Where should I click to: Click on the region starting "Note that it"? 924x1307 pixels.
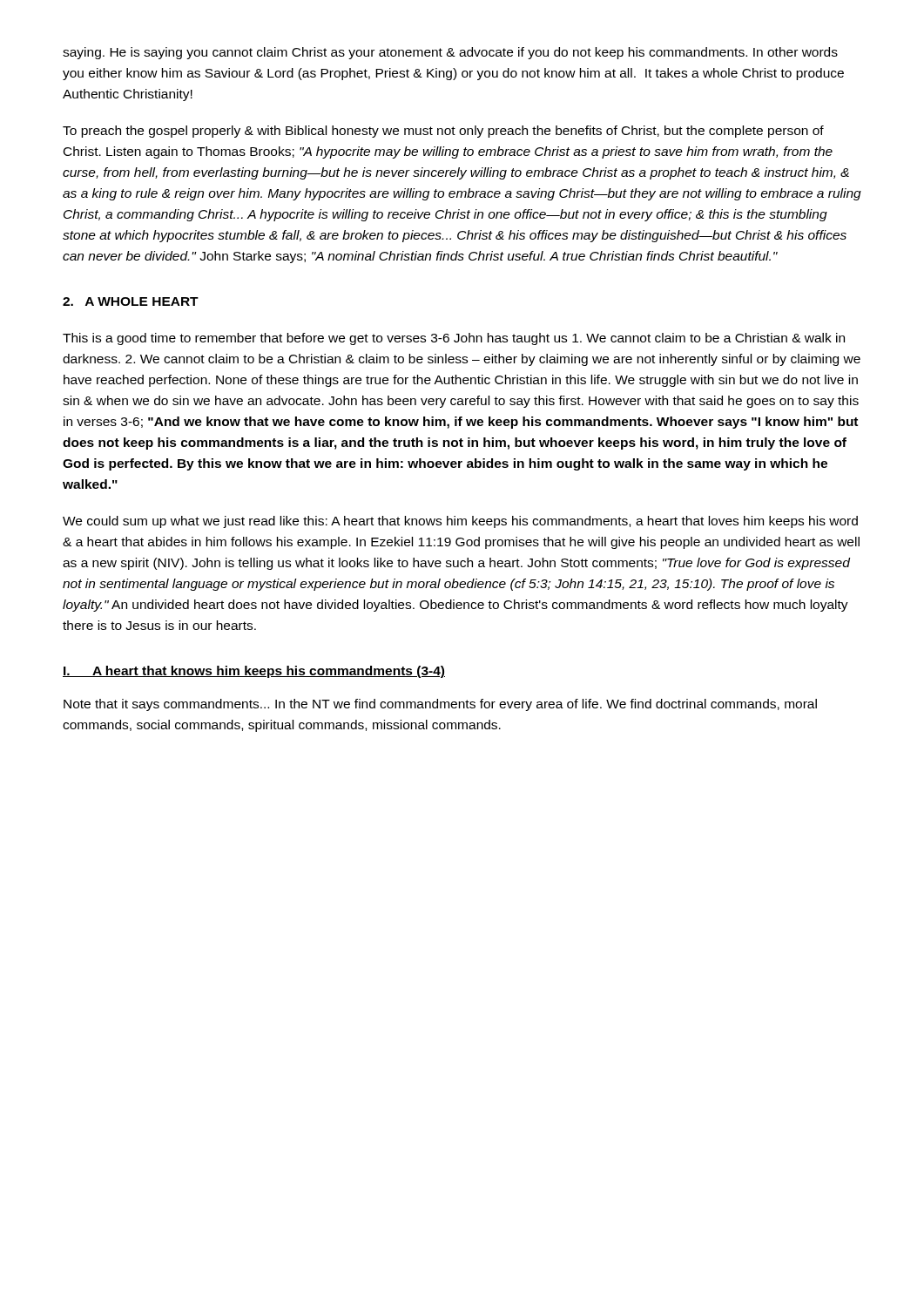click(462, 715)
